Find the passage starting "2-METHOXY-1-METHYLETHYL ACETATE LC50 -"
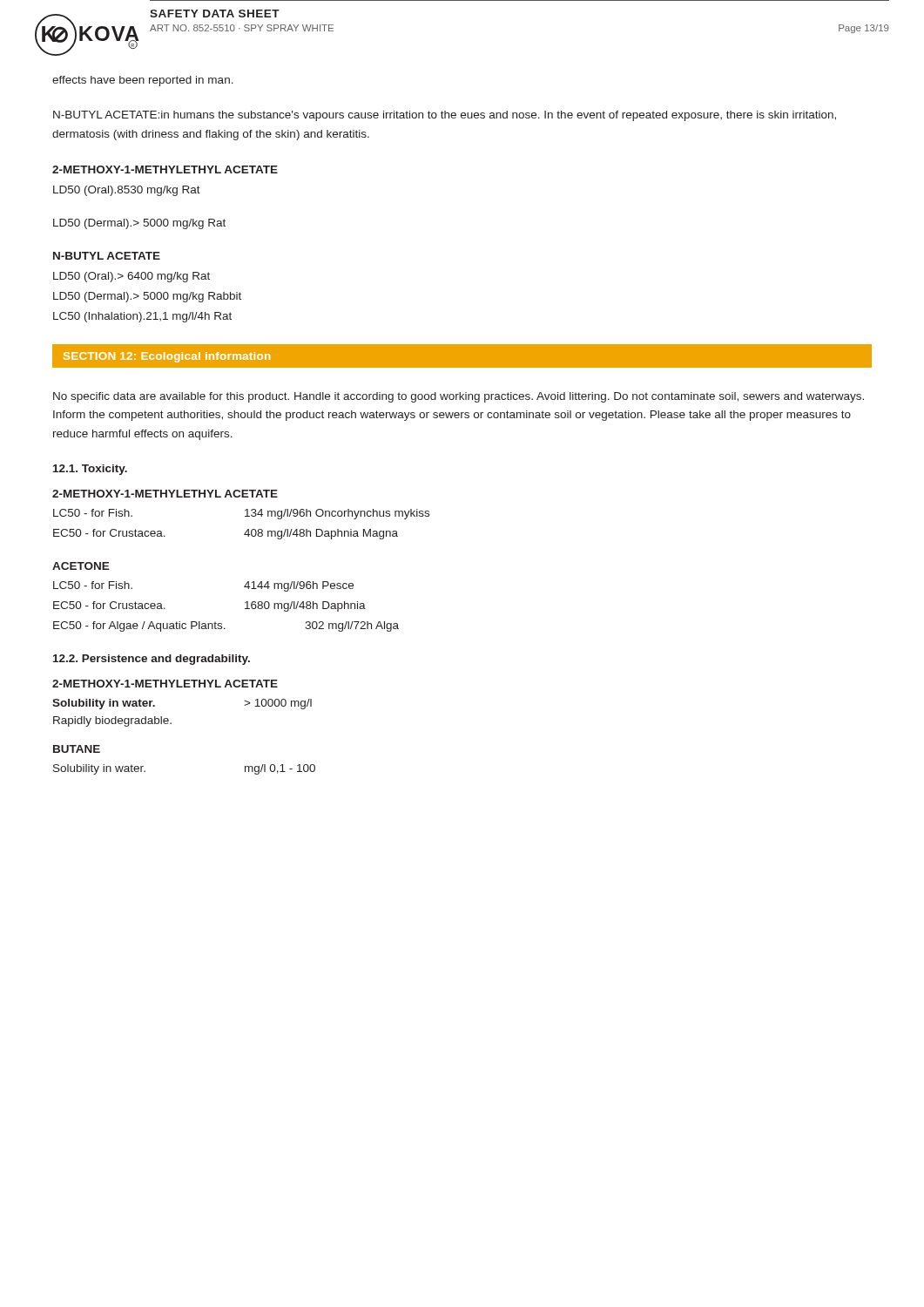The image size is (924, 1307). point(165,494)
